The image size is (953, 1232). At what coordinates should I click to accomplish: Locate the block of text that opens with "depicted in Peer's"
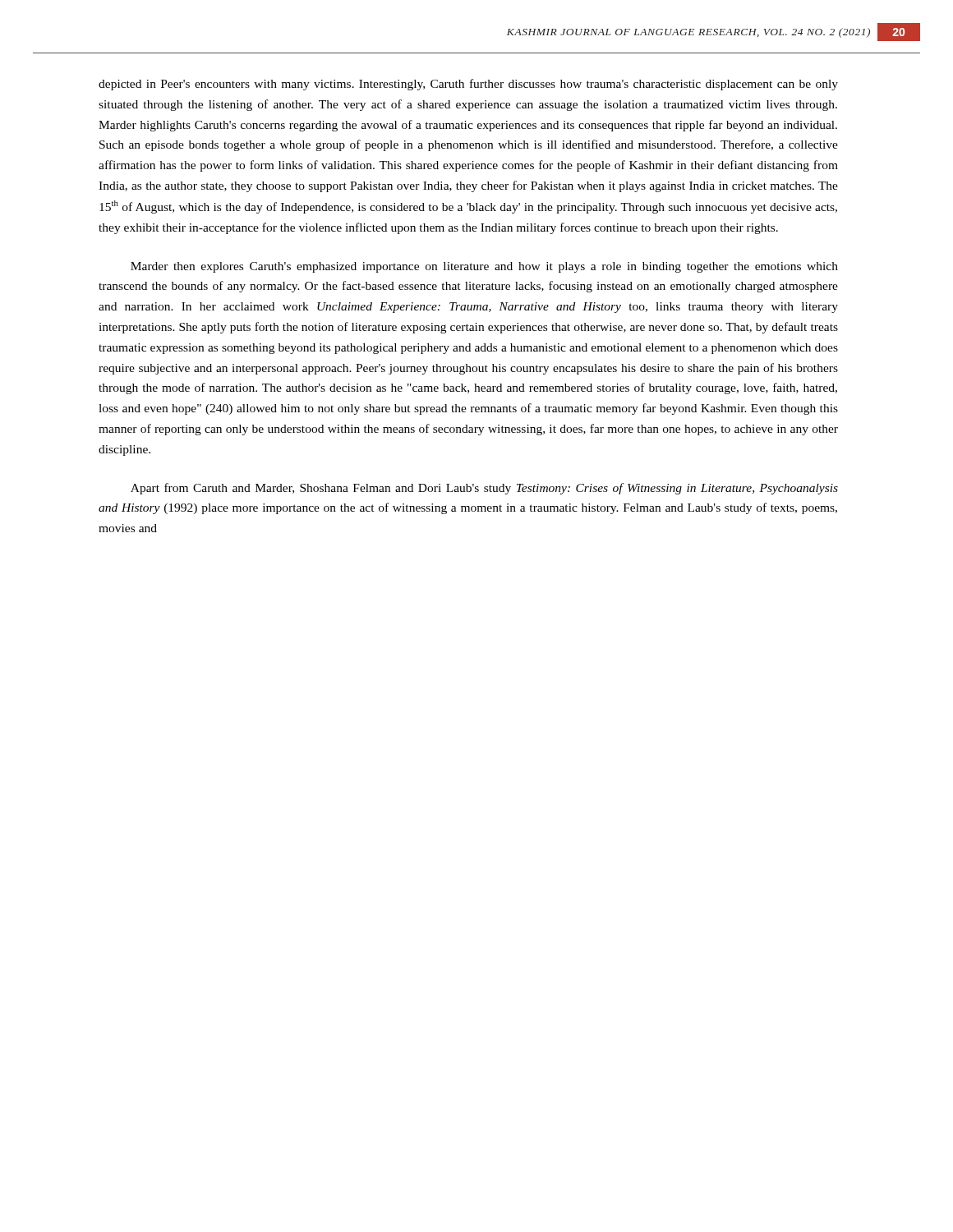pos(468,156)
